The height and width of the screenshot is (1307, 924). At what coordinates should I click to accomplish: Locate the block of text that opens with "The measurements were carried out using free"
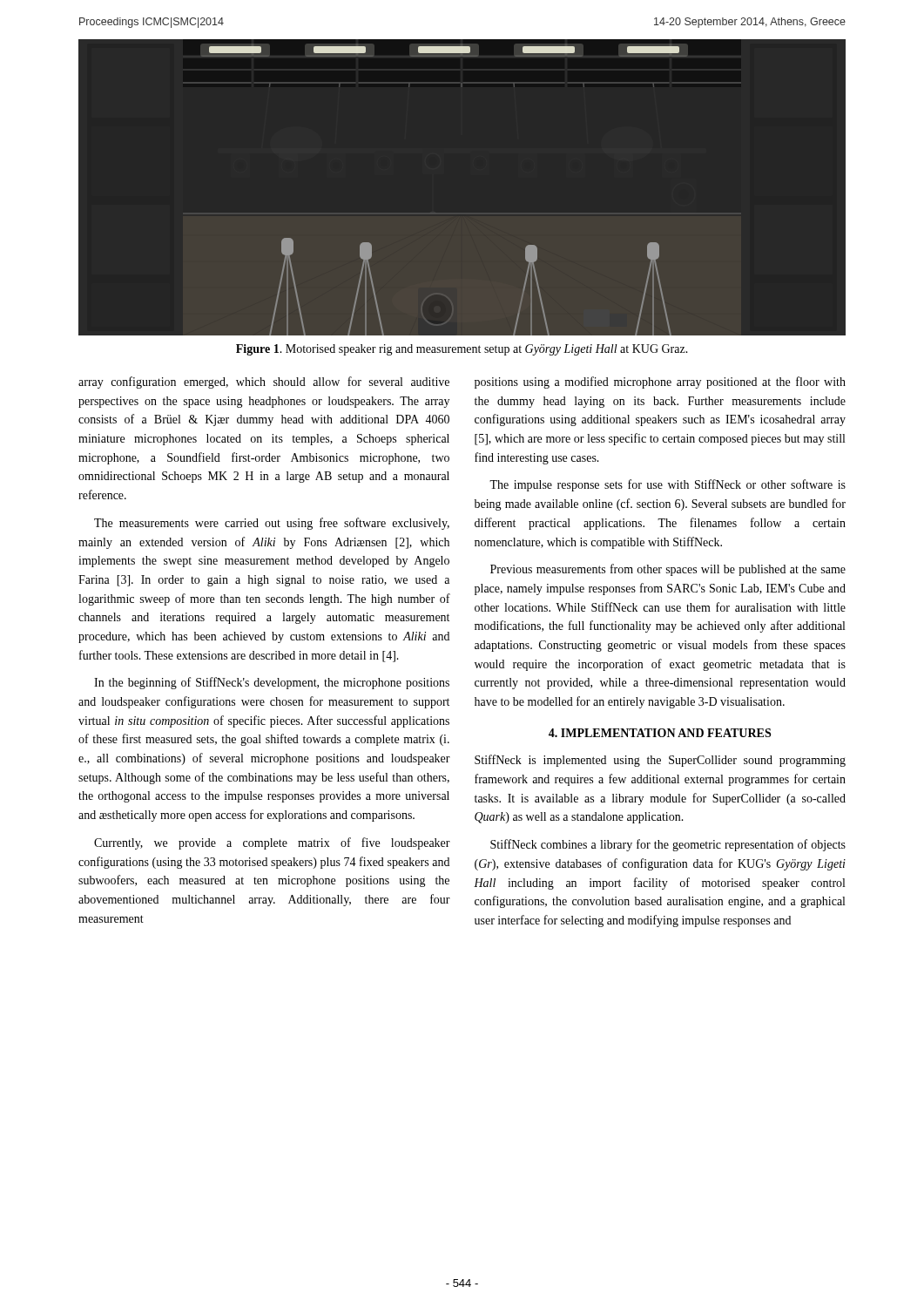point(264,589)
